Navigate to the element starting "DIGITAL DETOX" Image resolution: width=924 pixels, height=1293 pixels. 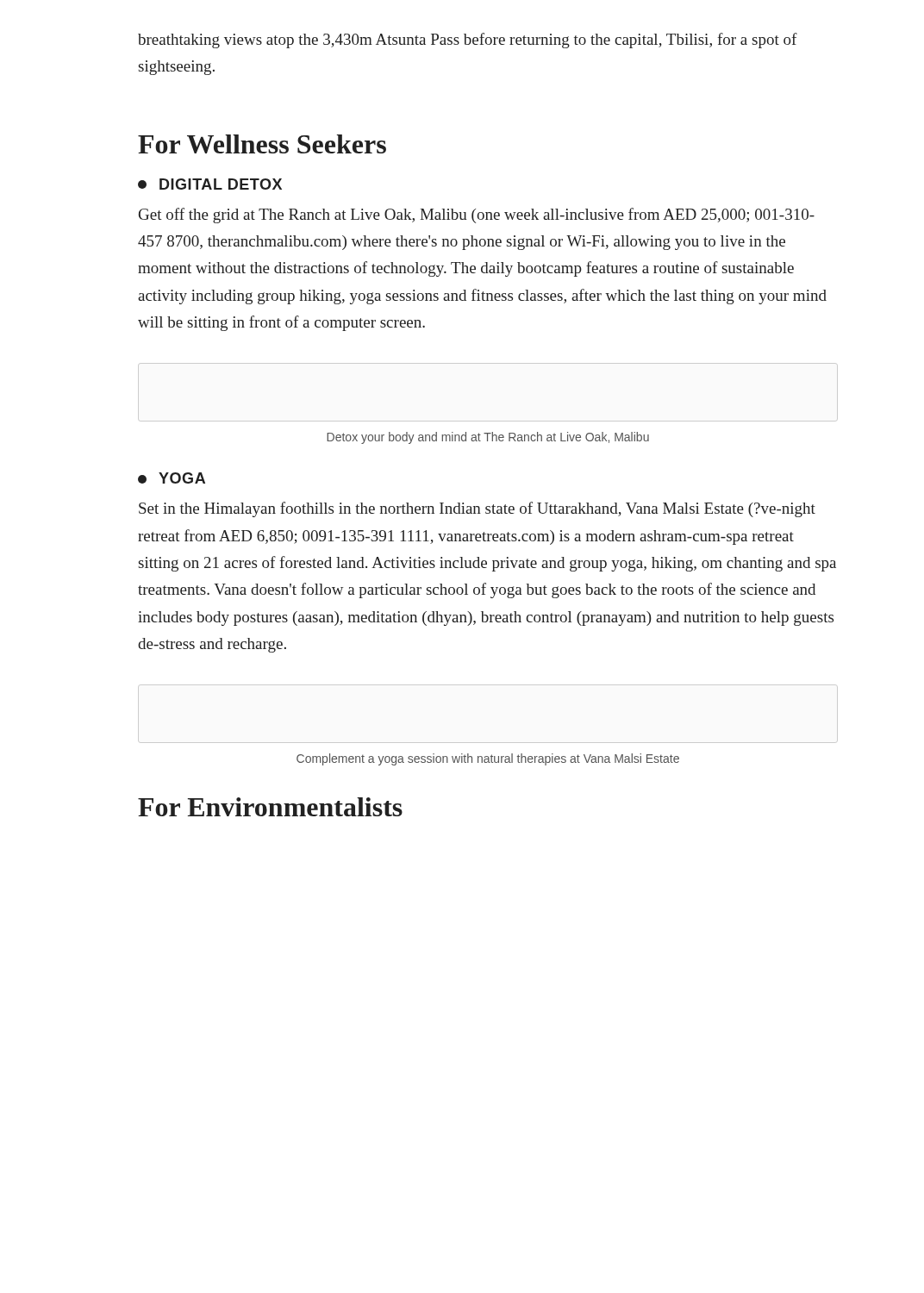click(x=210, y=185)
